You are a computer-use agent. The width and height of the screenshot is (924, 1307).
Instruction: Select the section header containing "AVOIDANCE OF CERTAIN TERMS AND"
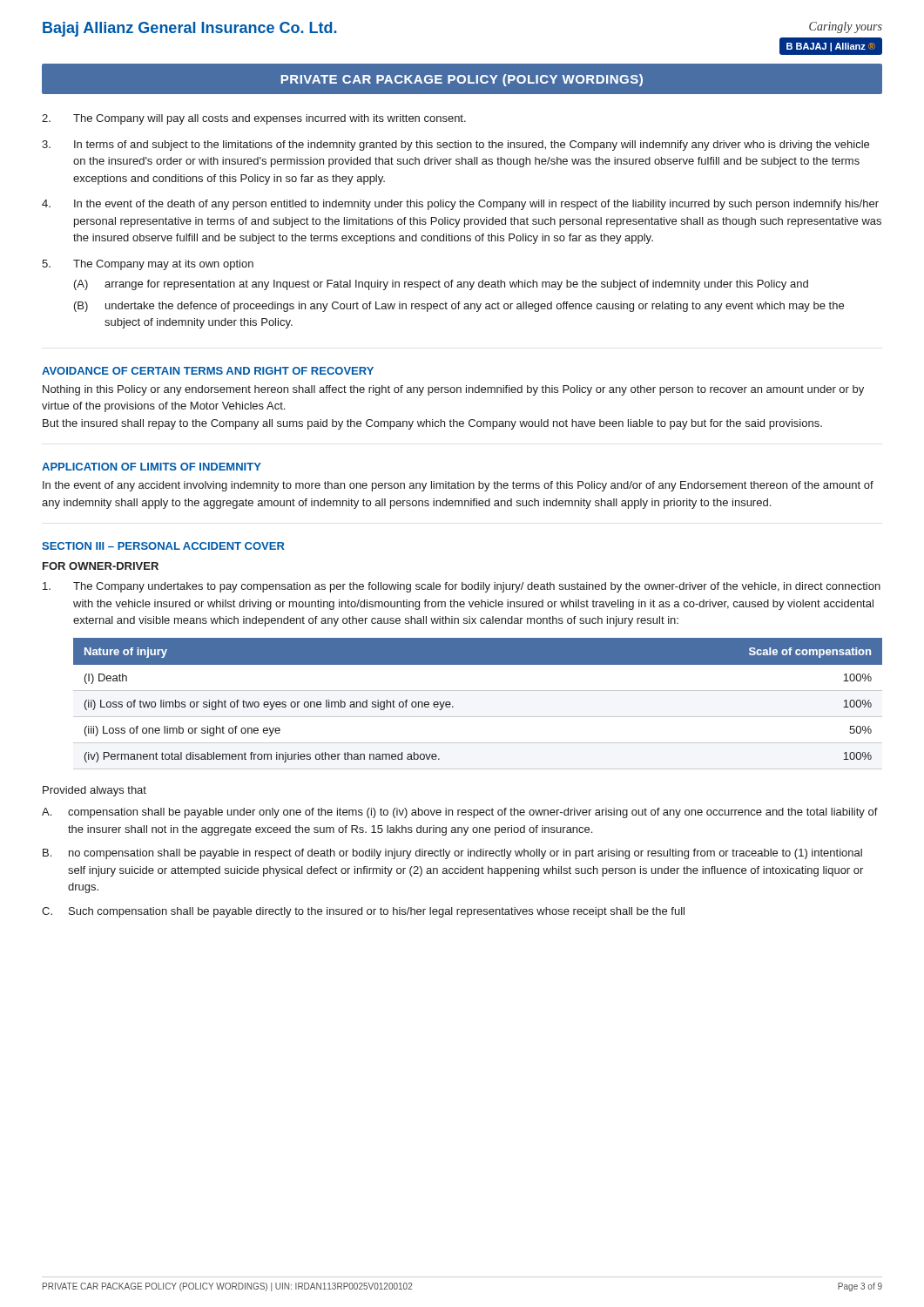(x=208, y=371)
